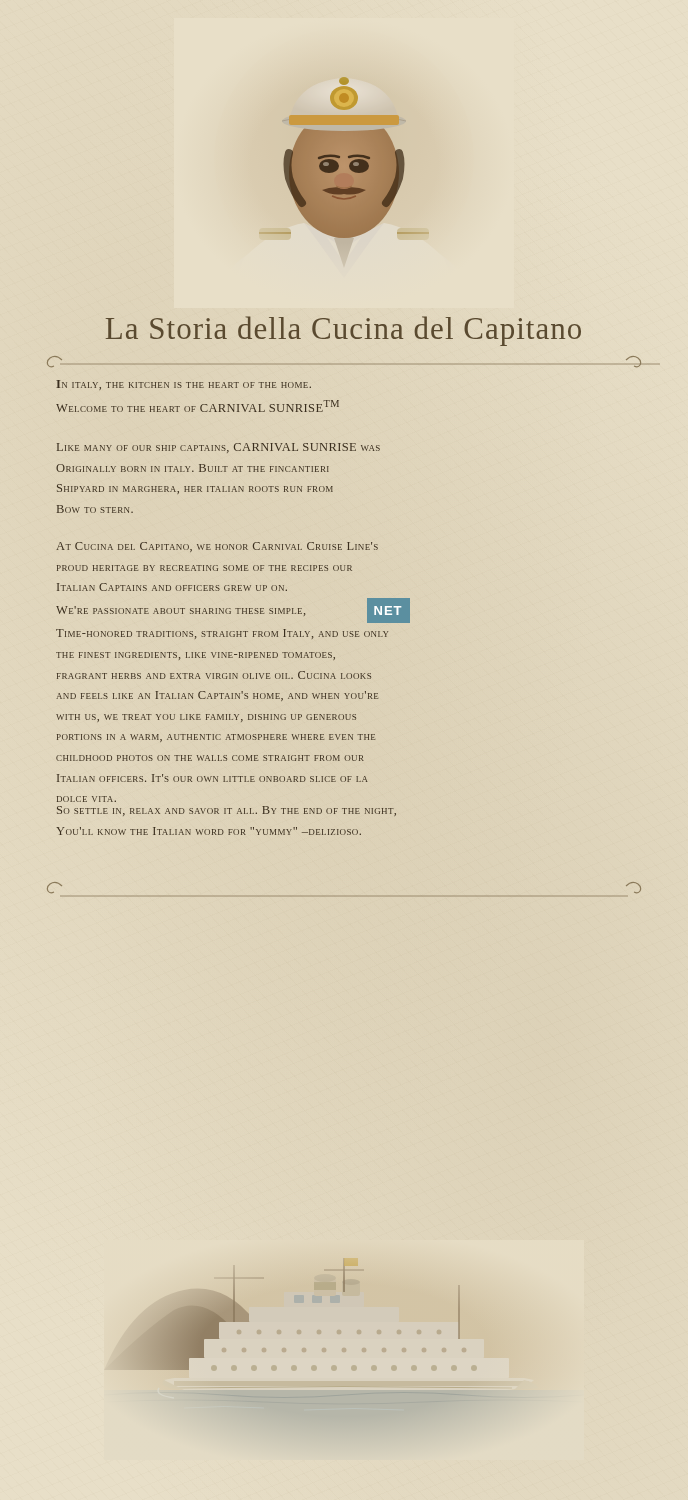
Task: Find the block on this page that starts "So settle in,"
Action: 227,820
